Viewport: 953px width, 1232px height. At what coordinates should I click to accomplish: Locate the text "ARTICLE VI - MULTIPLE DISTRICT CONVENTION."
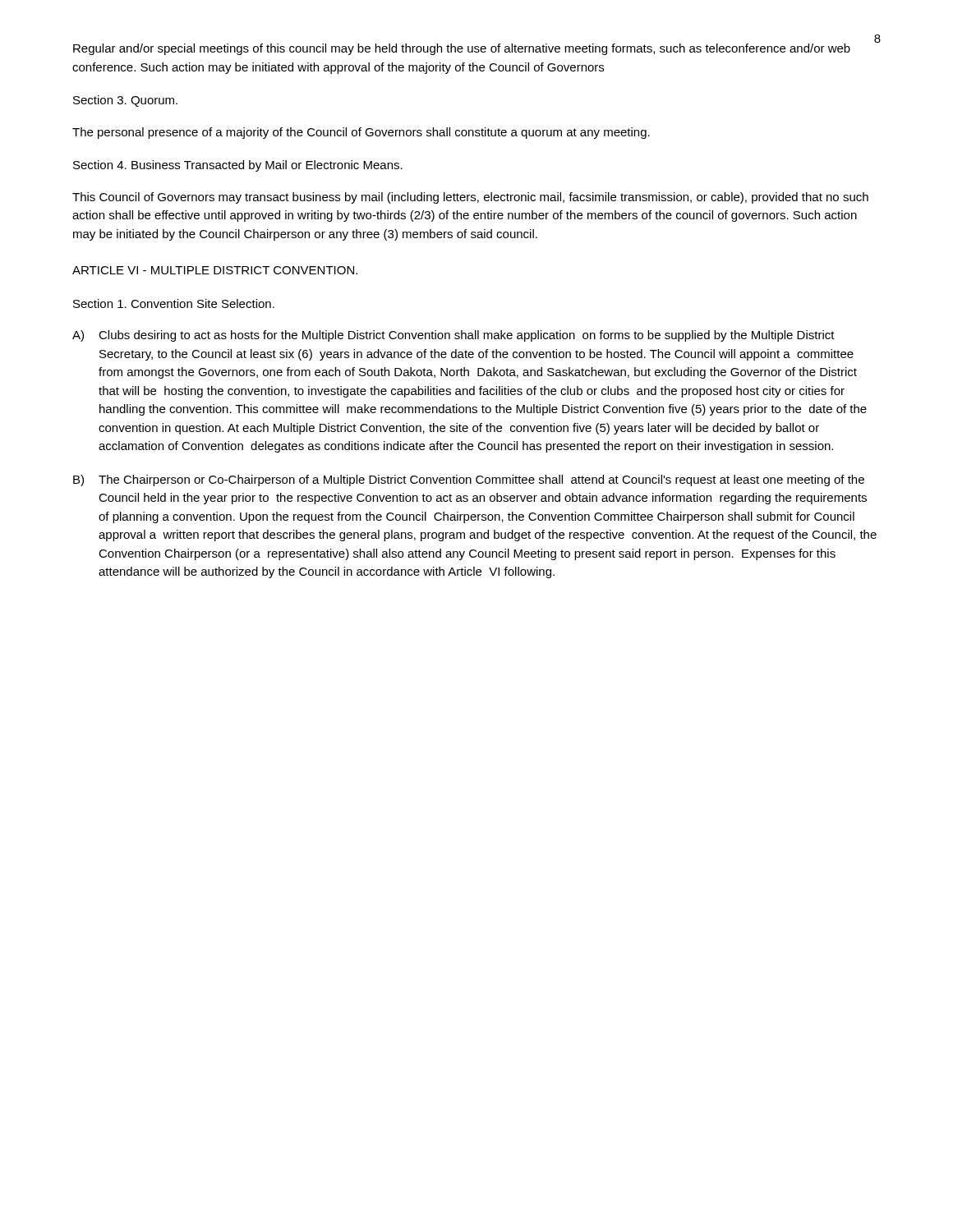[215, 270]
